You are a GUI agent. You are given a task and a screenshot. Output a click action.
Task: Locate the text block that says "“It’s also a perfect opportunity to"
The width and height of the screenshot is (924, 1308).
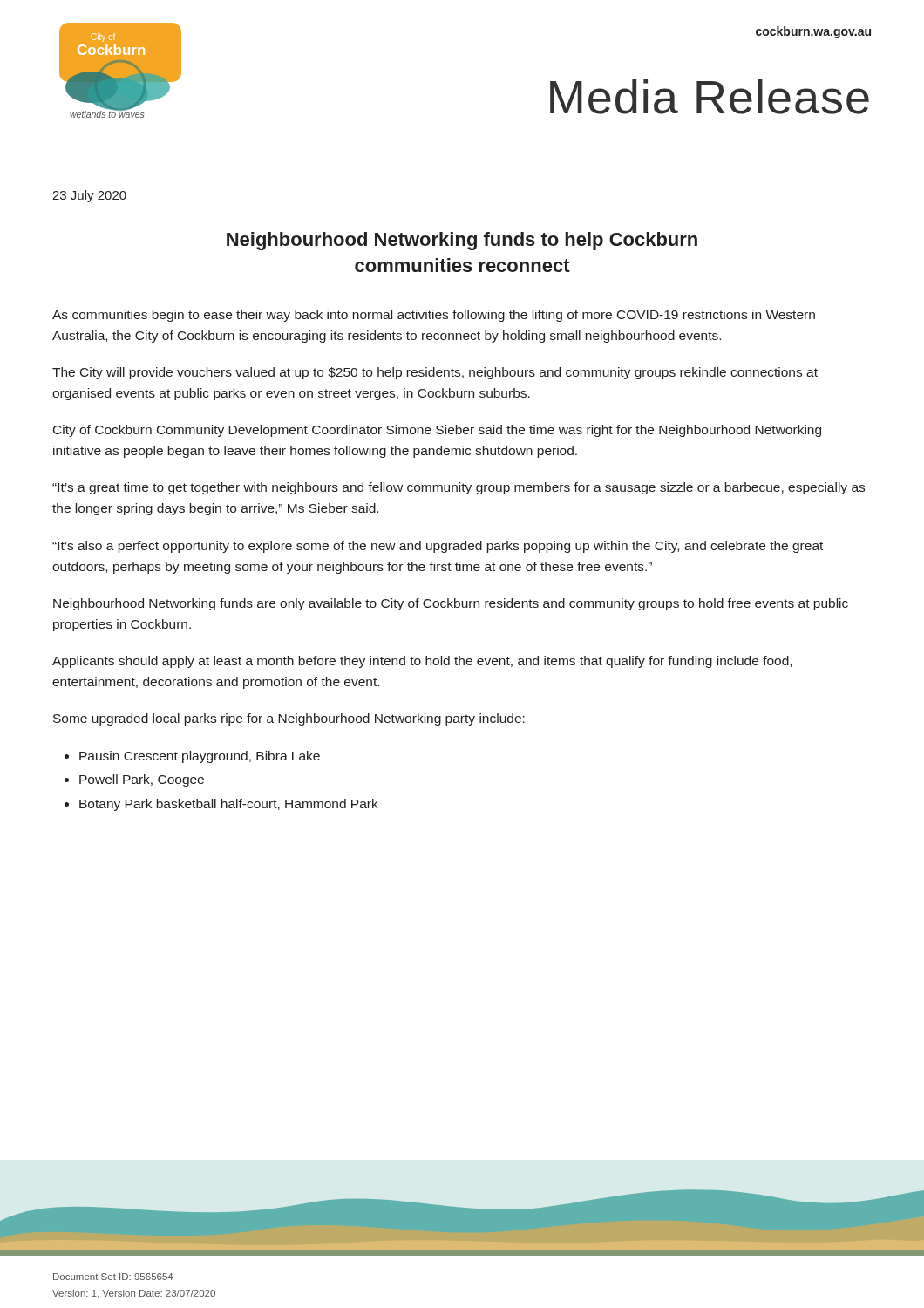point(438,555)
